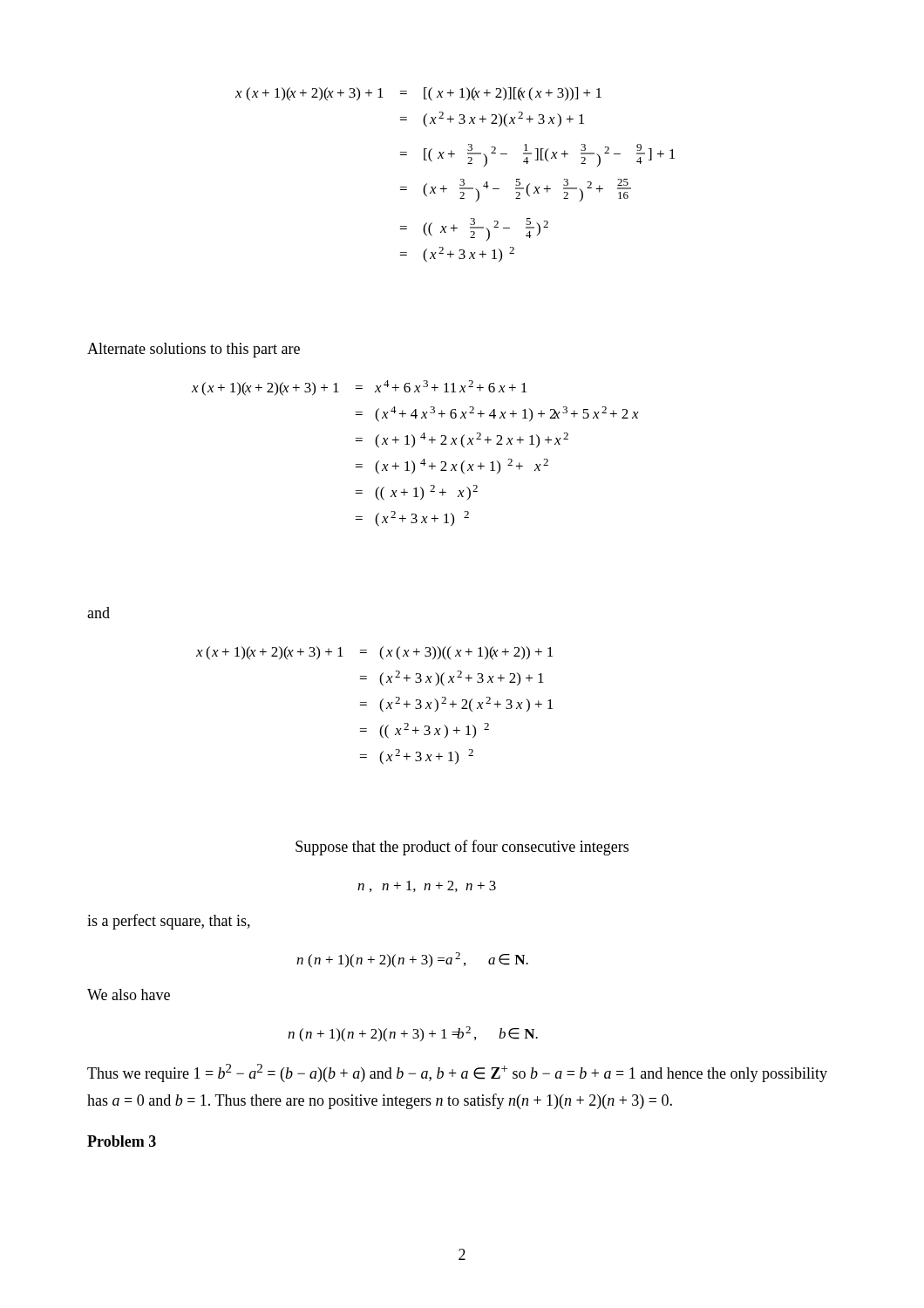Locate the text containing "We also have"

[129, 995]
